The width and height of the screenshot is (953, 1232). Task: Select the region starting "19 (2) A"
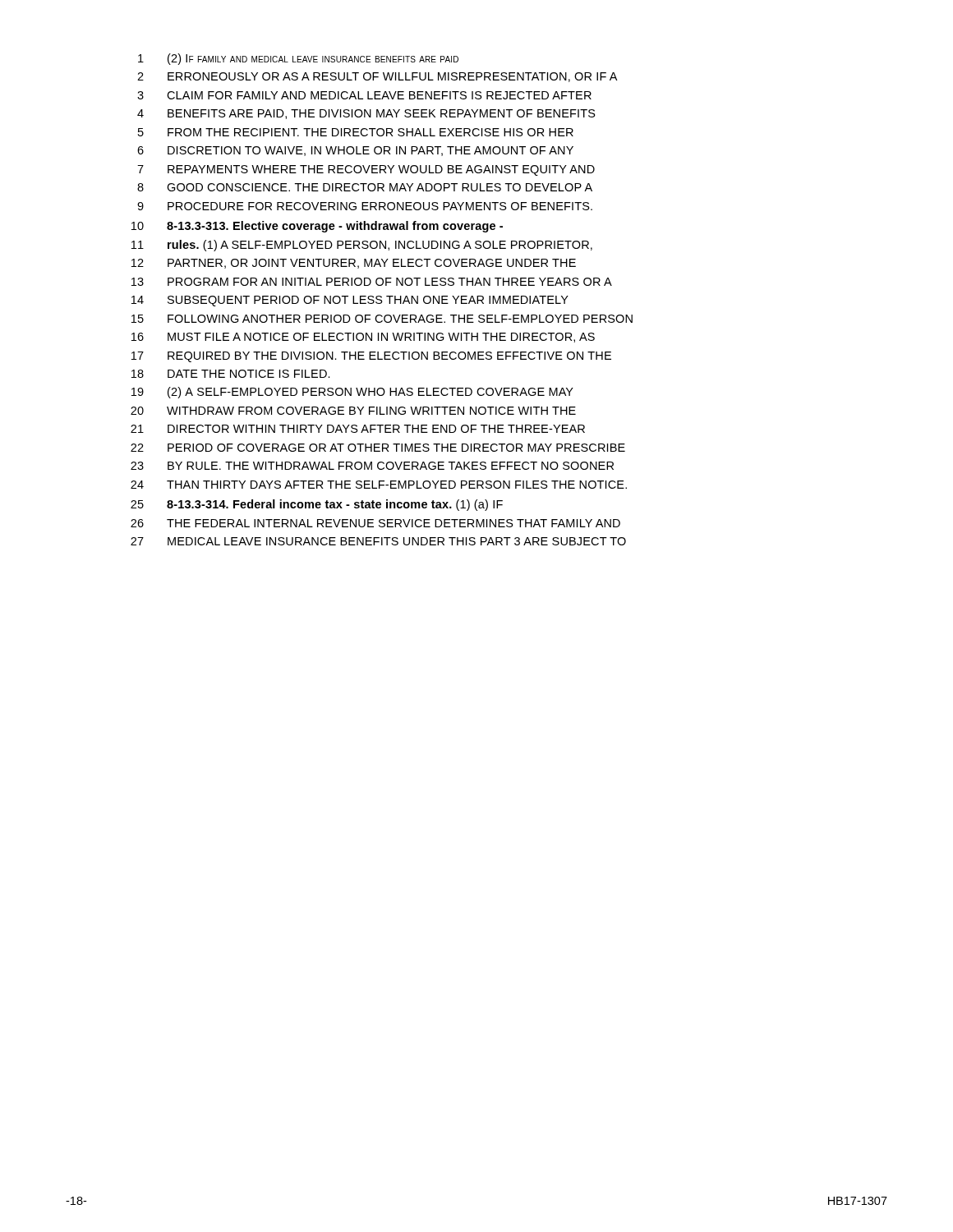(x=497, y=438)
